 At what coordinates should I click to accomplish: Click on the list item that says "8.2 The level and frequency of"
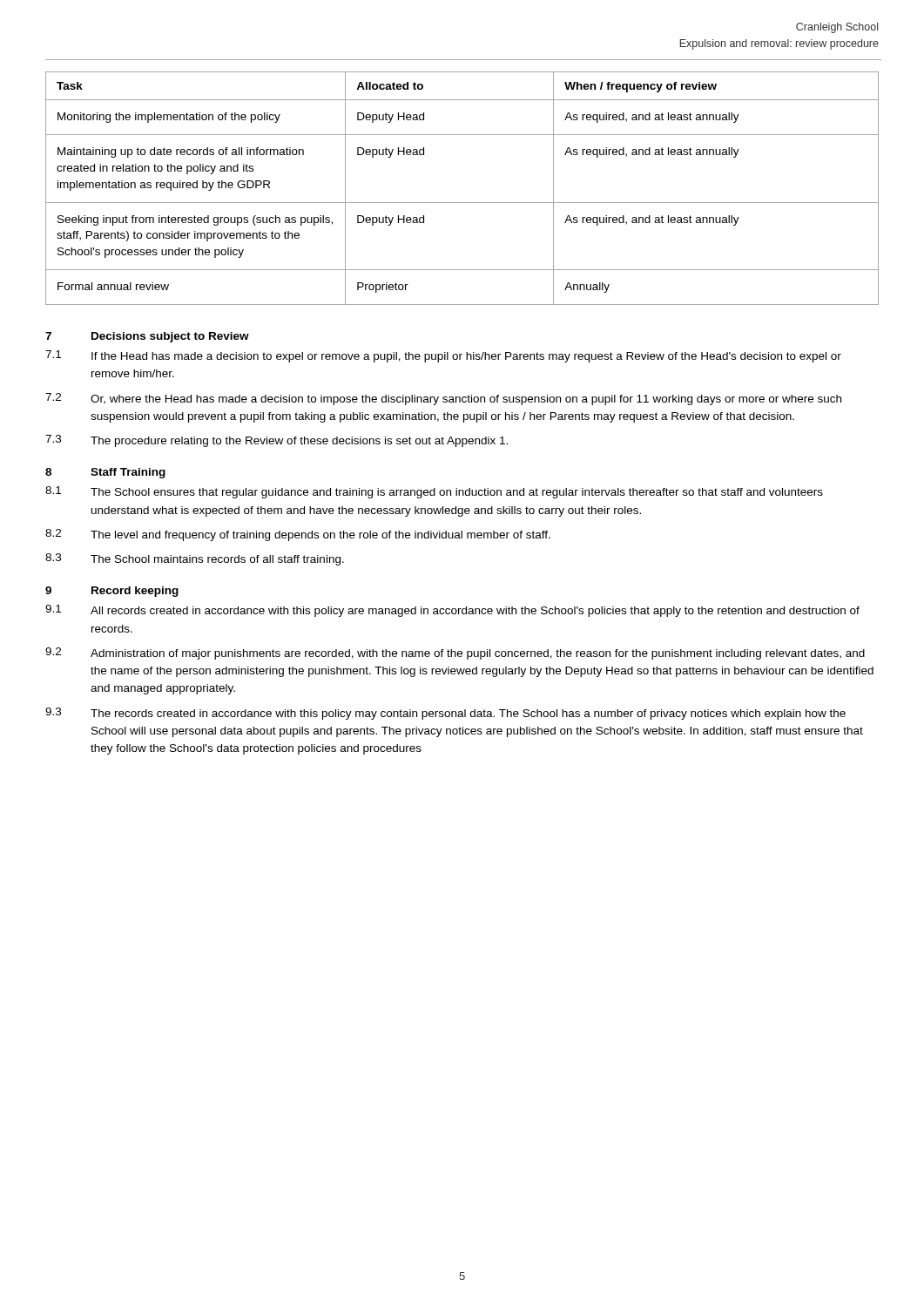click(x=462, y=535)
